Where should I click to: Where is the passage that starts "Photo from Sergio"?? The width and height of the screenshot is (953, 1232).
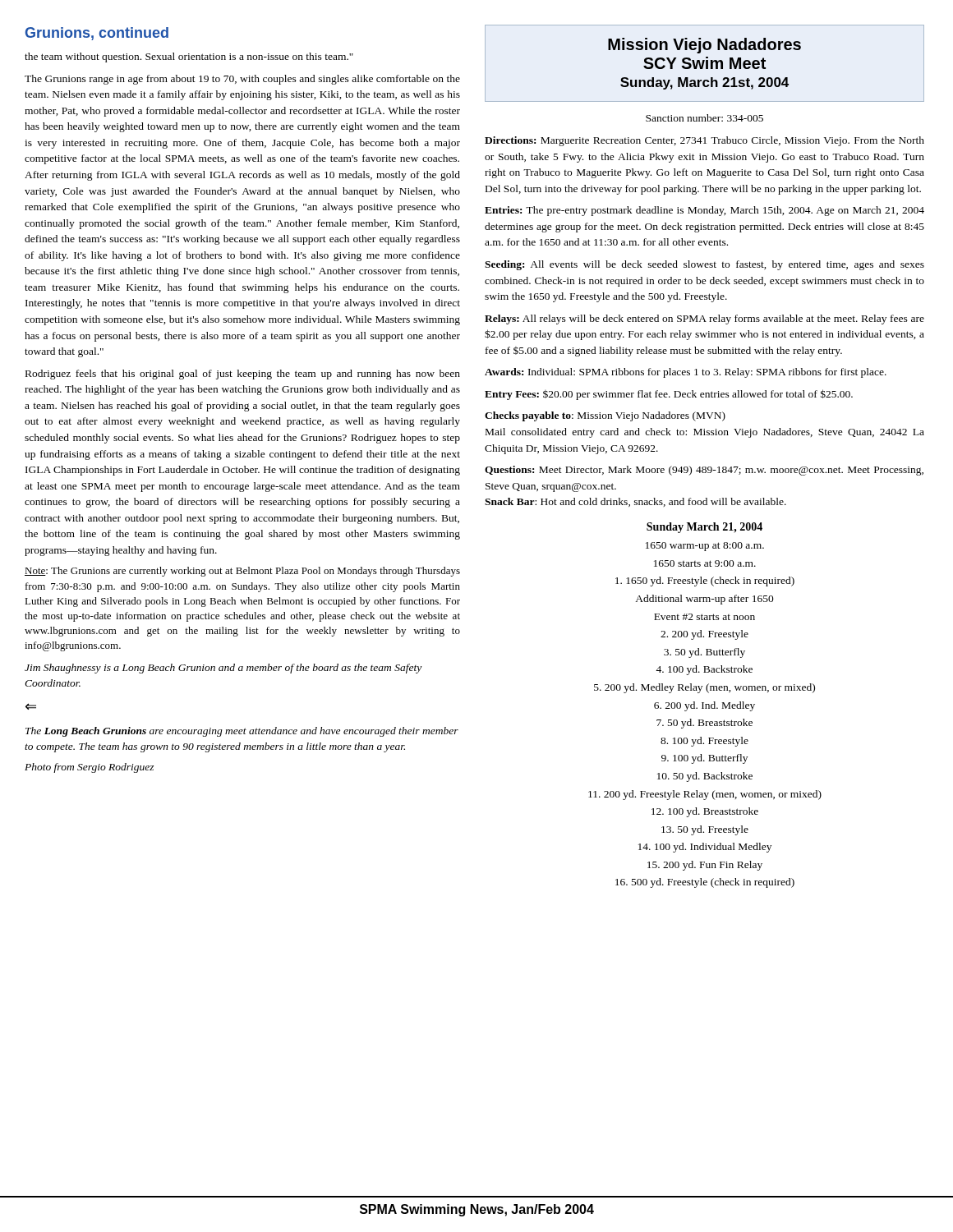[89, 768]
